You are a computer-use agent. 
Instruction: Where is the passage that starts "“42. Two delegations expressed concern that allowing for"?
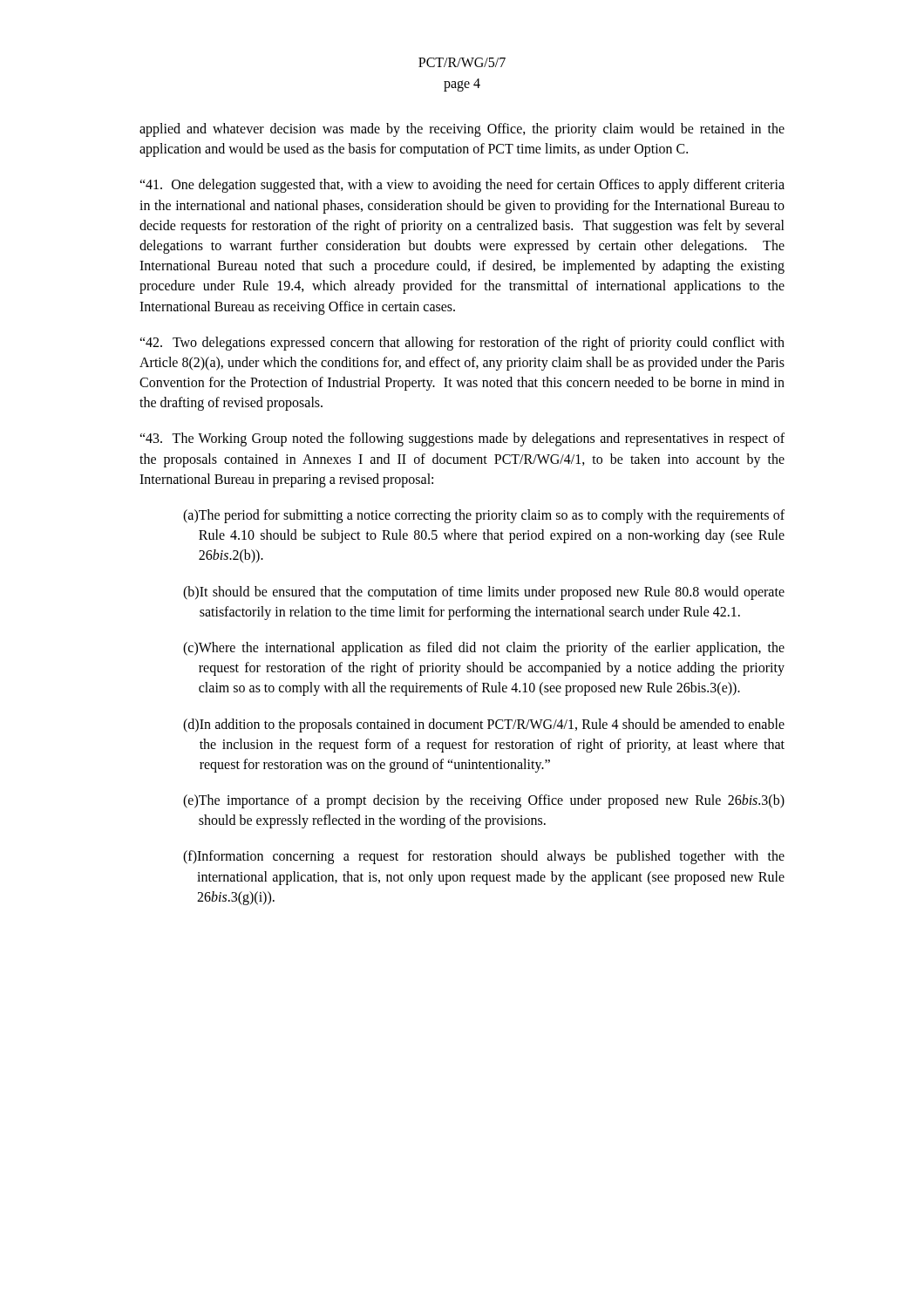click(x=462, y=372)
